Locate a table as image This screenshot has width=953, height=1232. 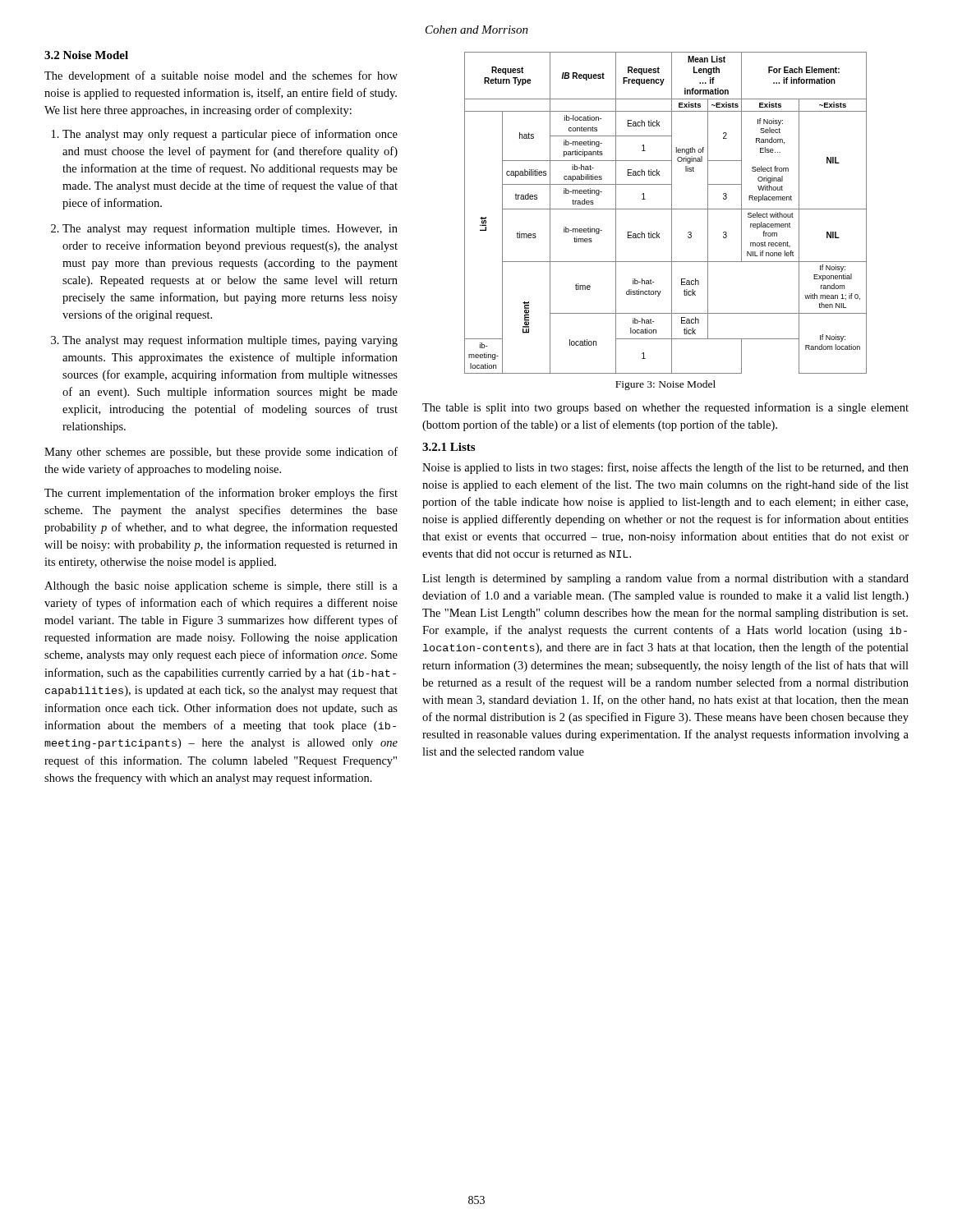click(x=665, y=213)
